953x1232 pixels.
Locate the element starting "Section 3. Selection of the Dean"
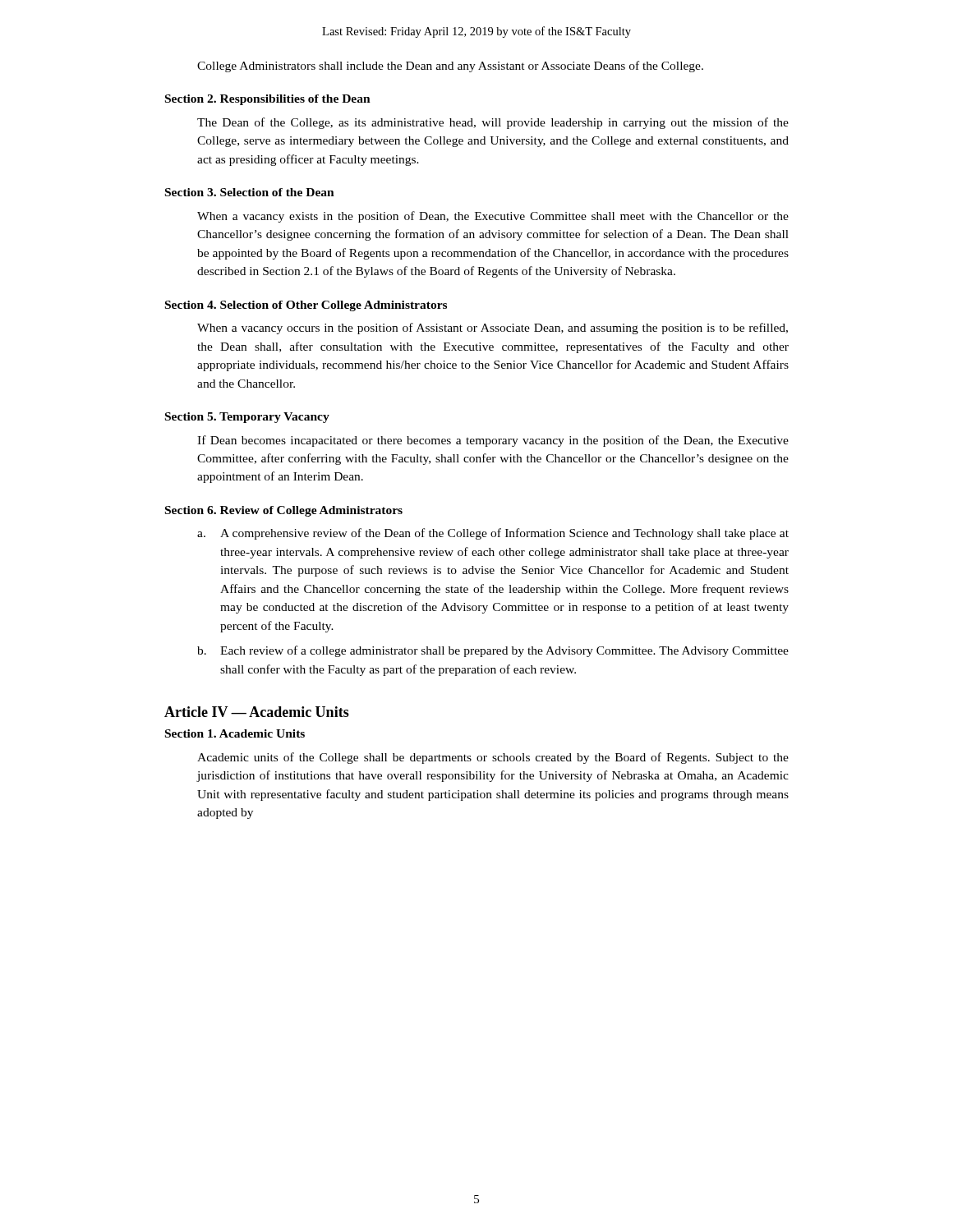pyautogui.click(x=249, y=192)
